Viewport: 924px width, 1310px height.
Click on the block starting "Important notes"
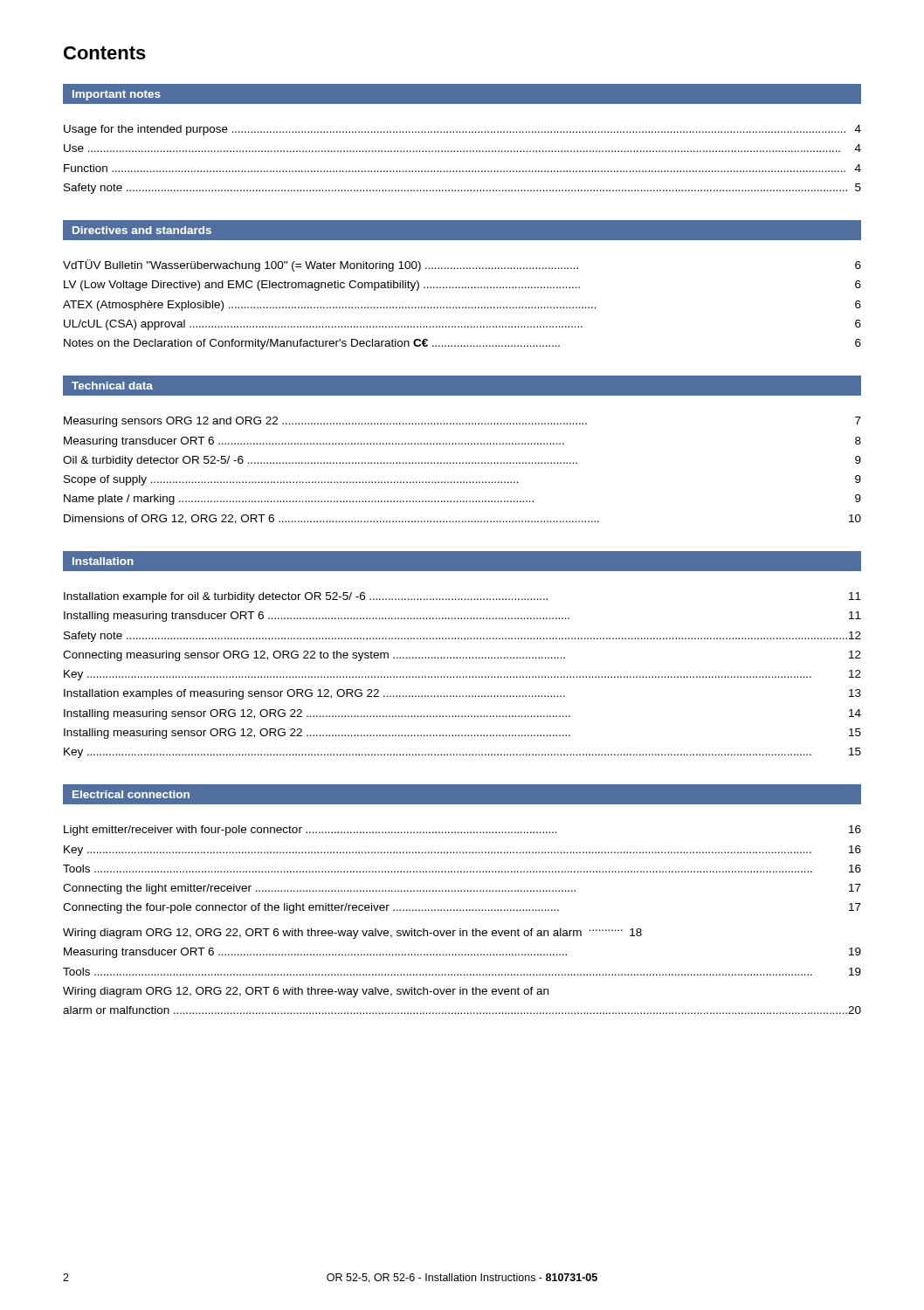point(462,94)
